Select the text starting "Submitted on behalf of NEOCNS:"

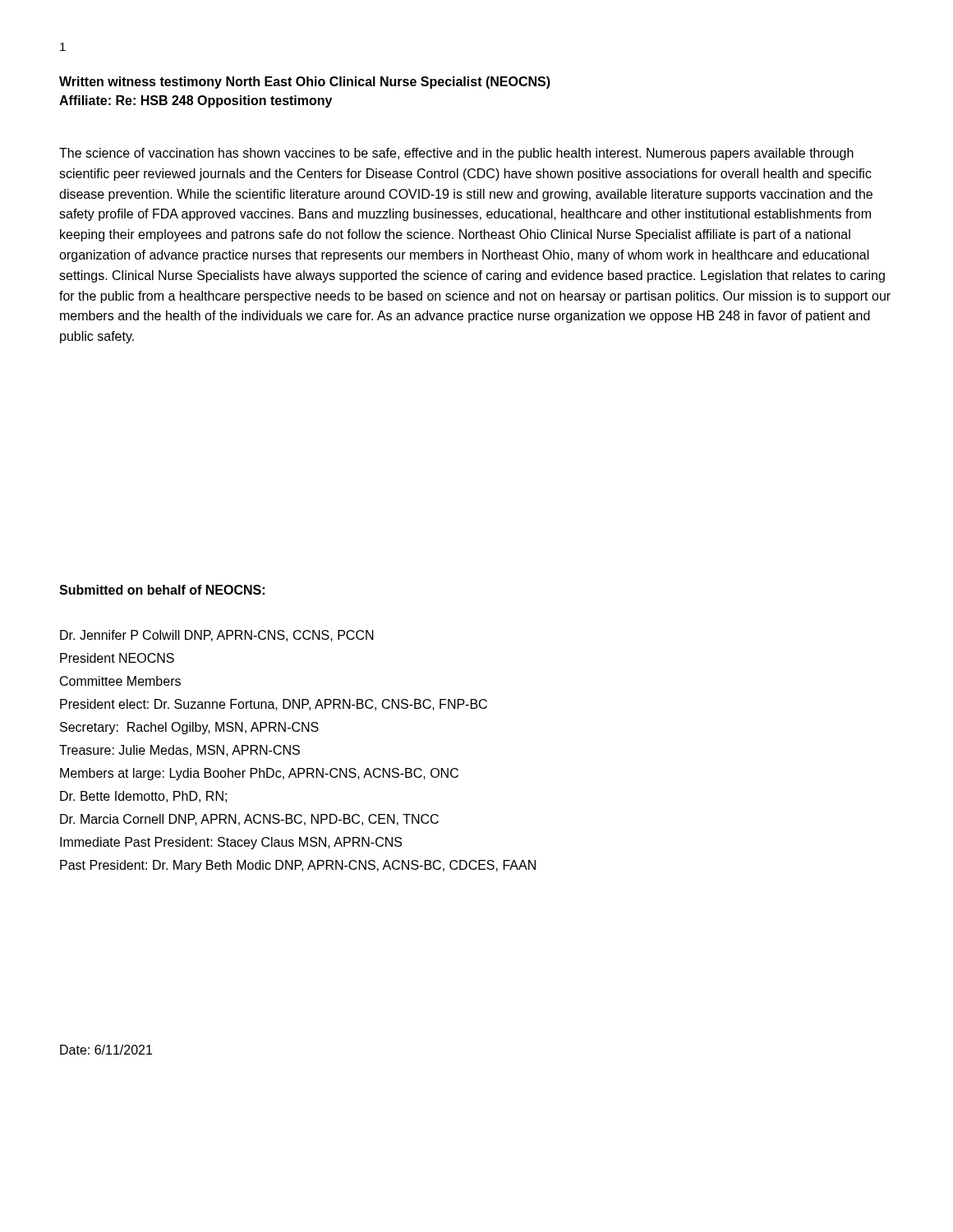pos(162,590)
